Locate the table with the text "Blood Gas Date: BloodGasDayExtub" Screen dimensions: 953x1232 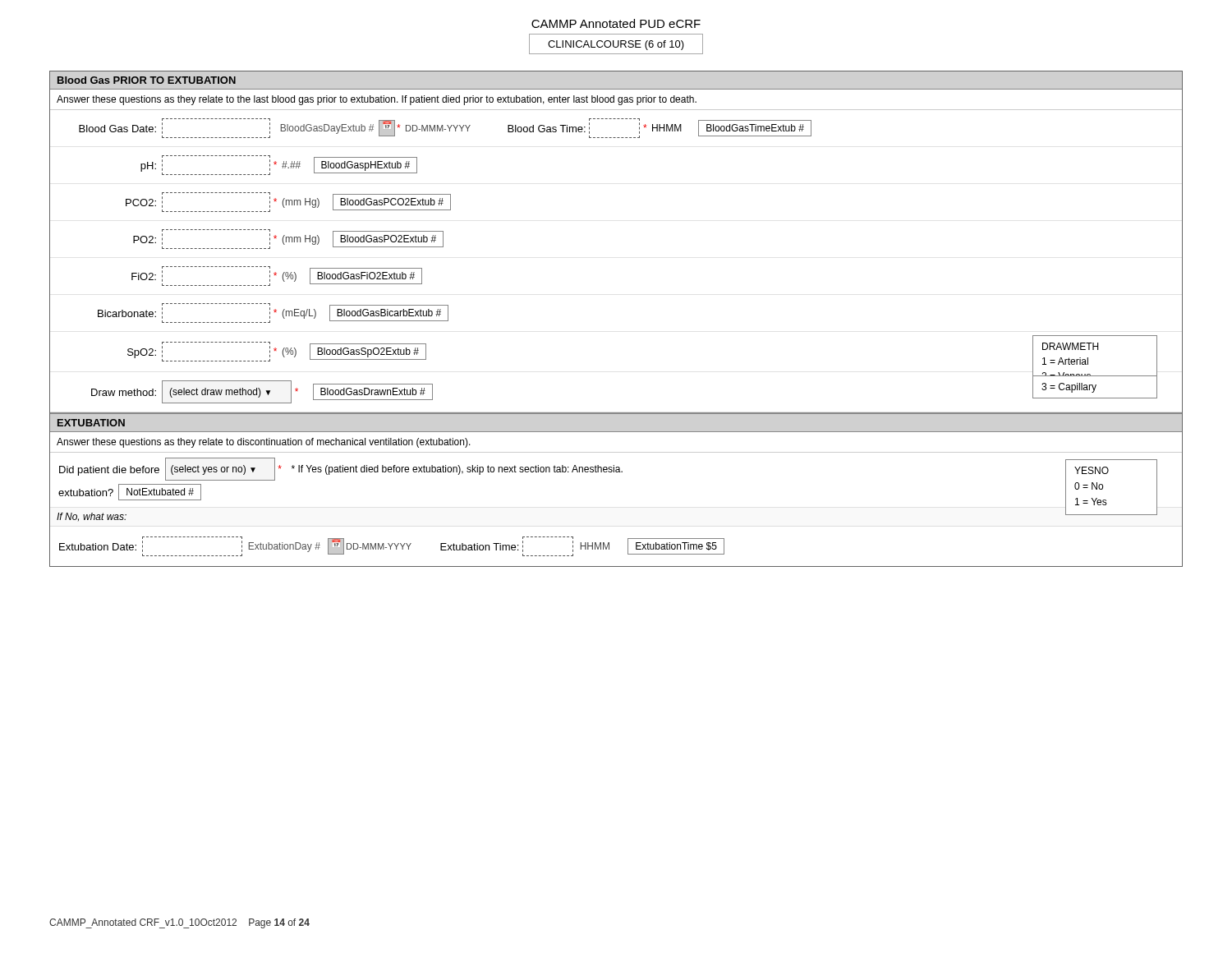(616, 261)
